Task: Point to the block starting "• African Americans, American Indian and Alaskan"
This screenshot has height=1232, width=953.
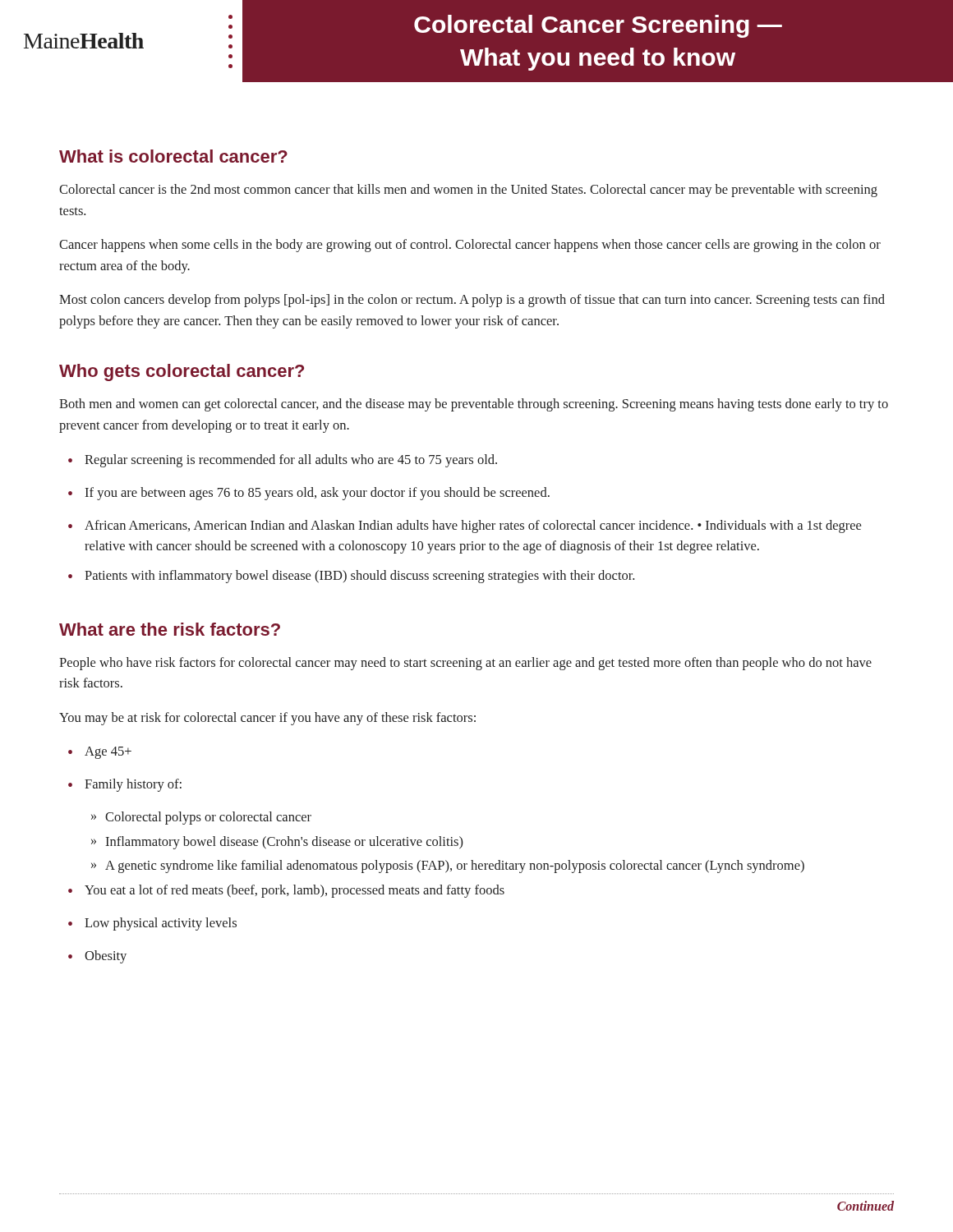Action: pos(481,536)
